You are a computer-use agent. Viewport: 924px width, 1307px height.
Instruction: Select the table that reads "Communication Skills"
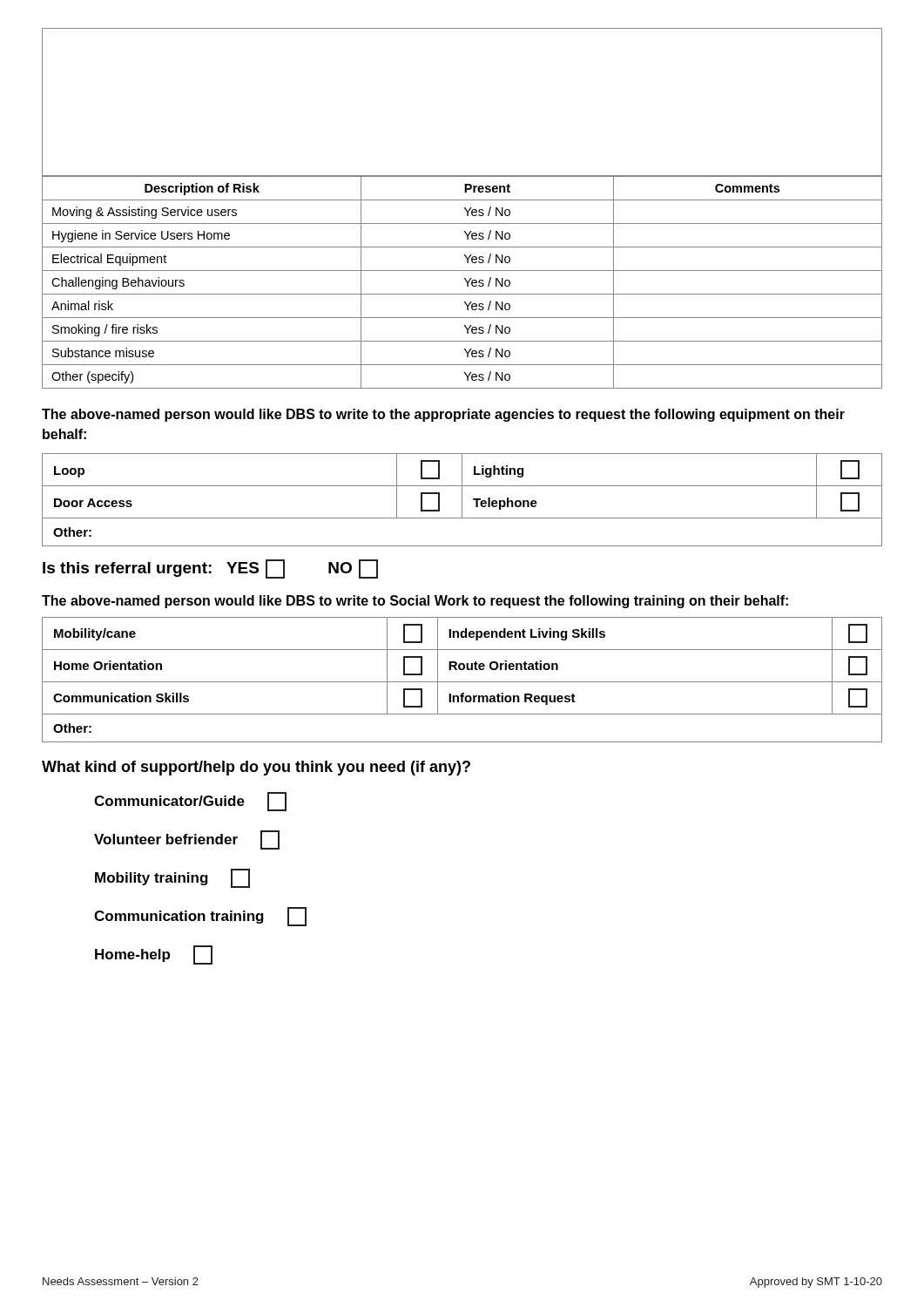(462, 679)
